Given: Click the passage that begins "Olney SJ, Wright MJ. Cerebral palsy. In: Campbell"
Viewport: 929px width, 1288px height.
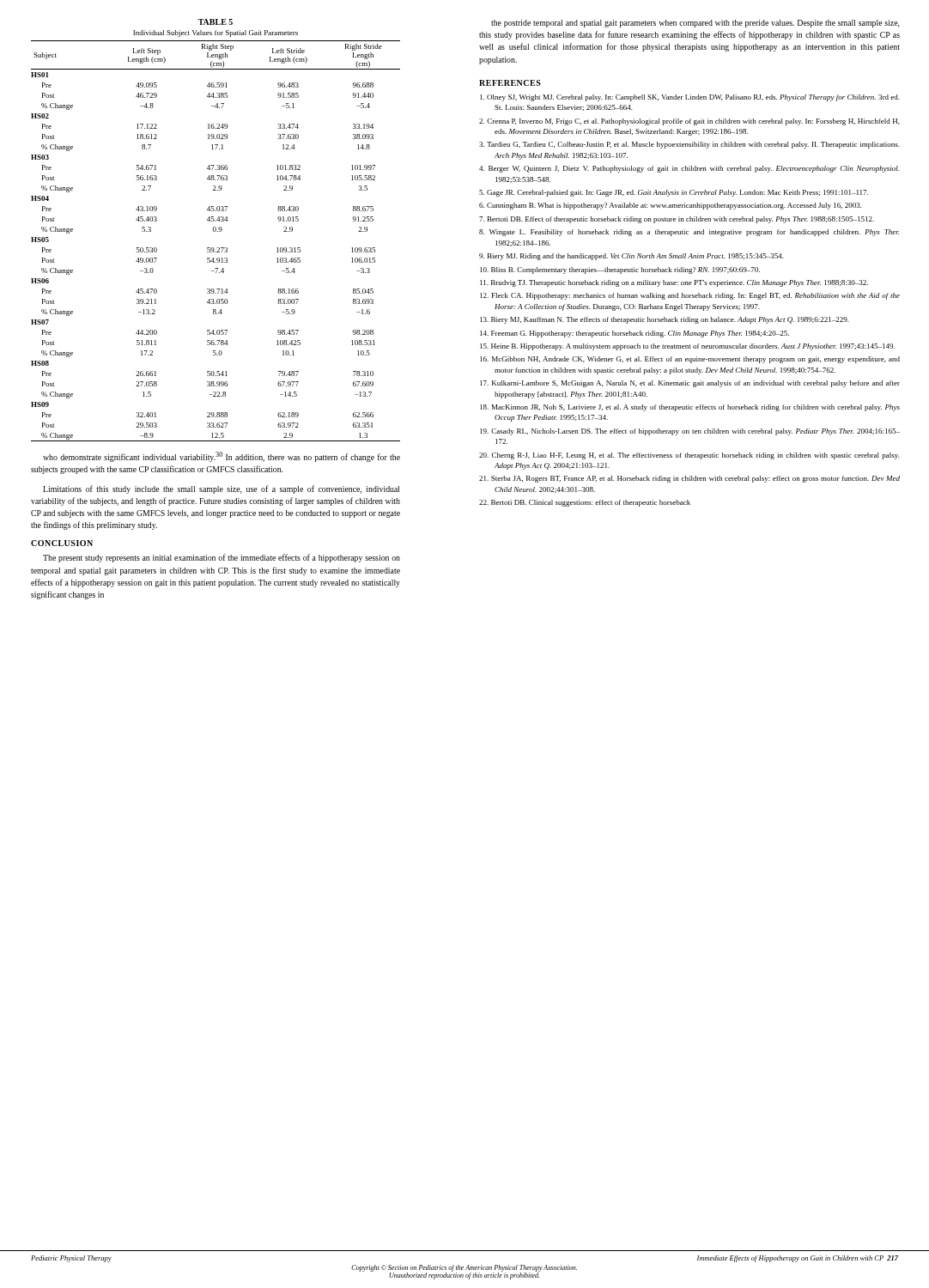Looking at the screenshot, I should tap(689, 102).
